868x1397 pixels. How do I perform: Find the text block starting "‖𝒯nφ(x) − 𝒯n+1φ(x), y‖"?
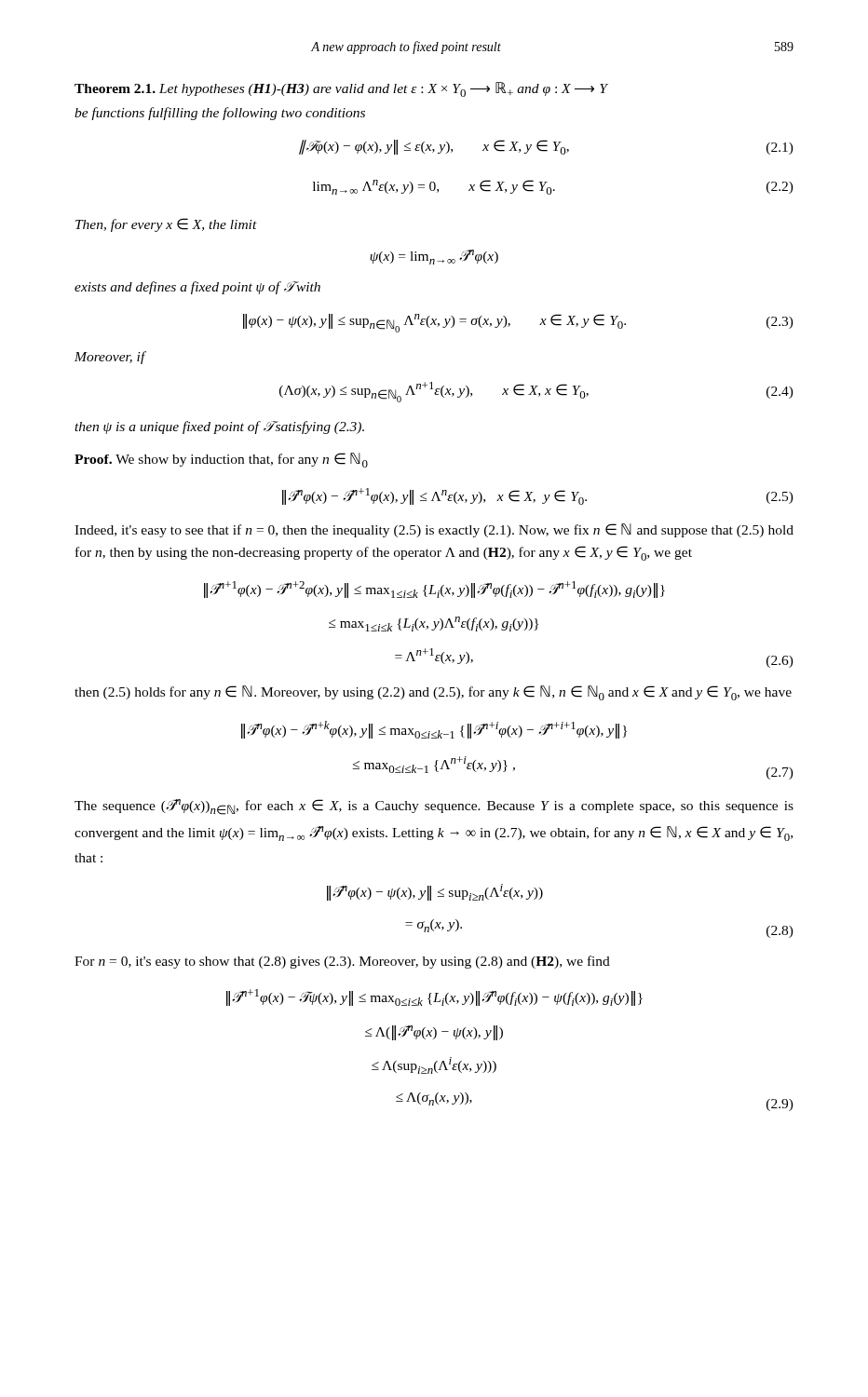pos(537,496)
